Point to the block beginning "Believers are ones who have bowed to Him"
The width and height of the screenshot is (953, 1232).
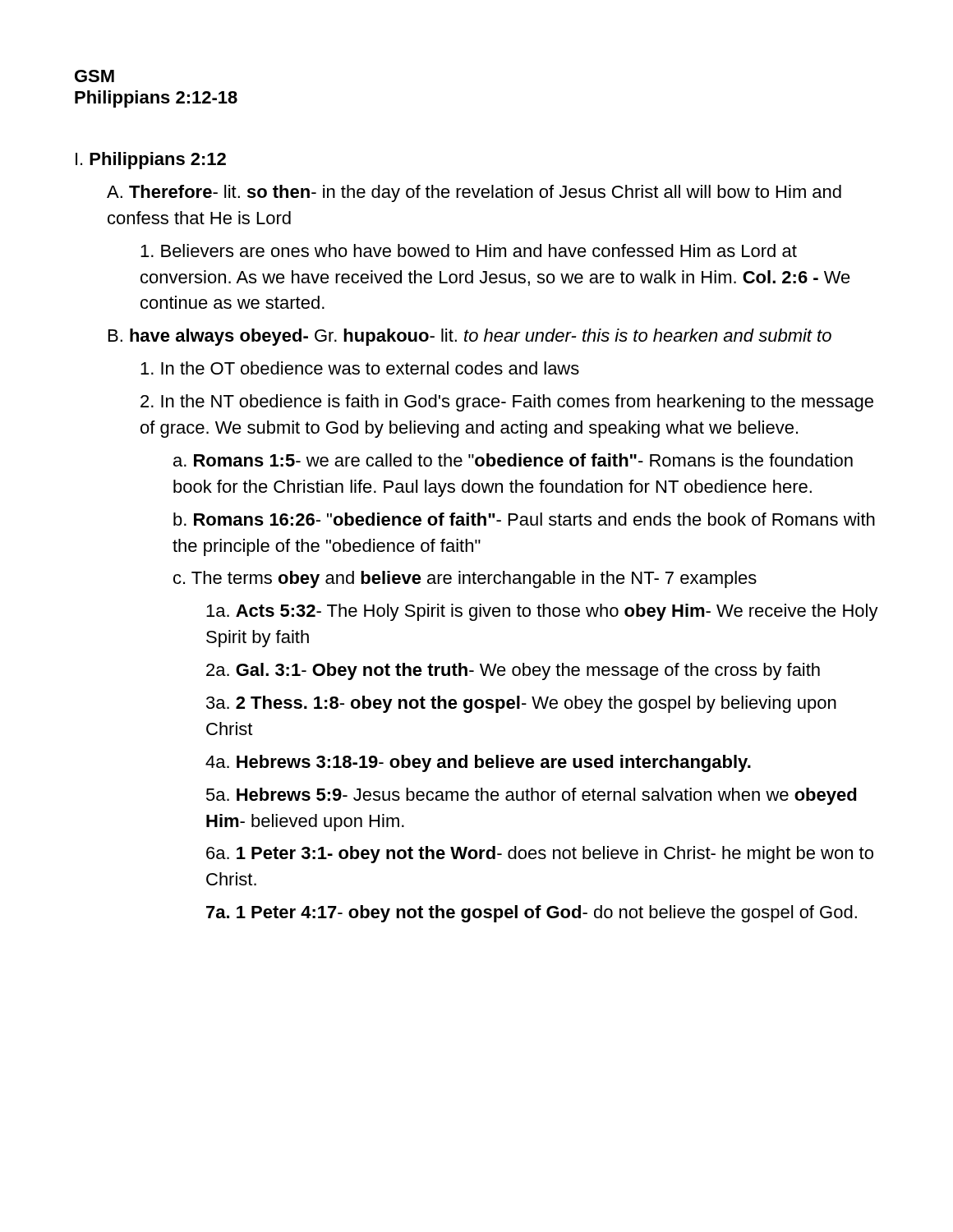(495, 277)
